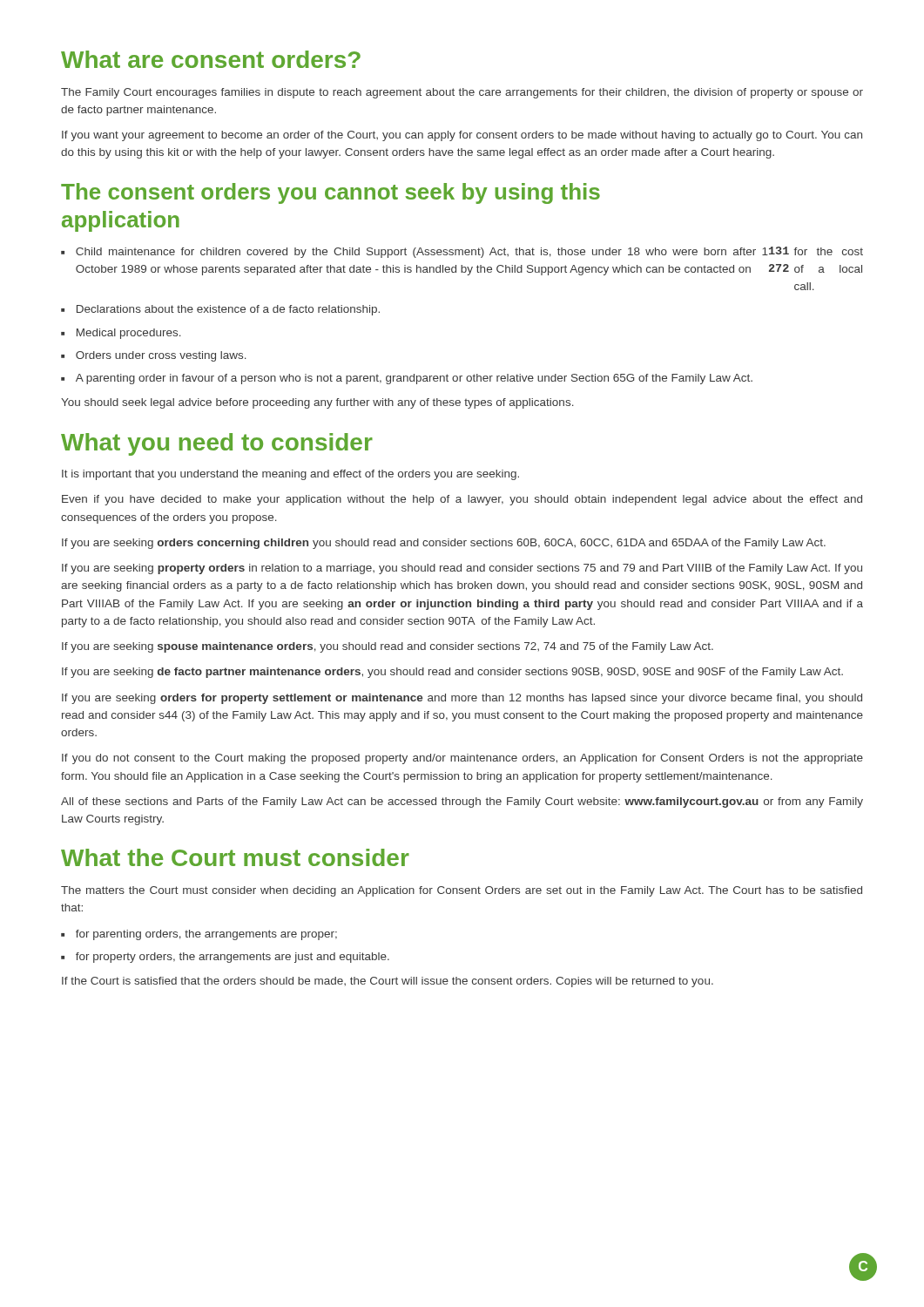The height and width of the screenshot is (1307, 924).
Task: Click on the passage starting "What the Court must"
Action: 235,857
